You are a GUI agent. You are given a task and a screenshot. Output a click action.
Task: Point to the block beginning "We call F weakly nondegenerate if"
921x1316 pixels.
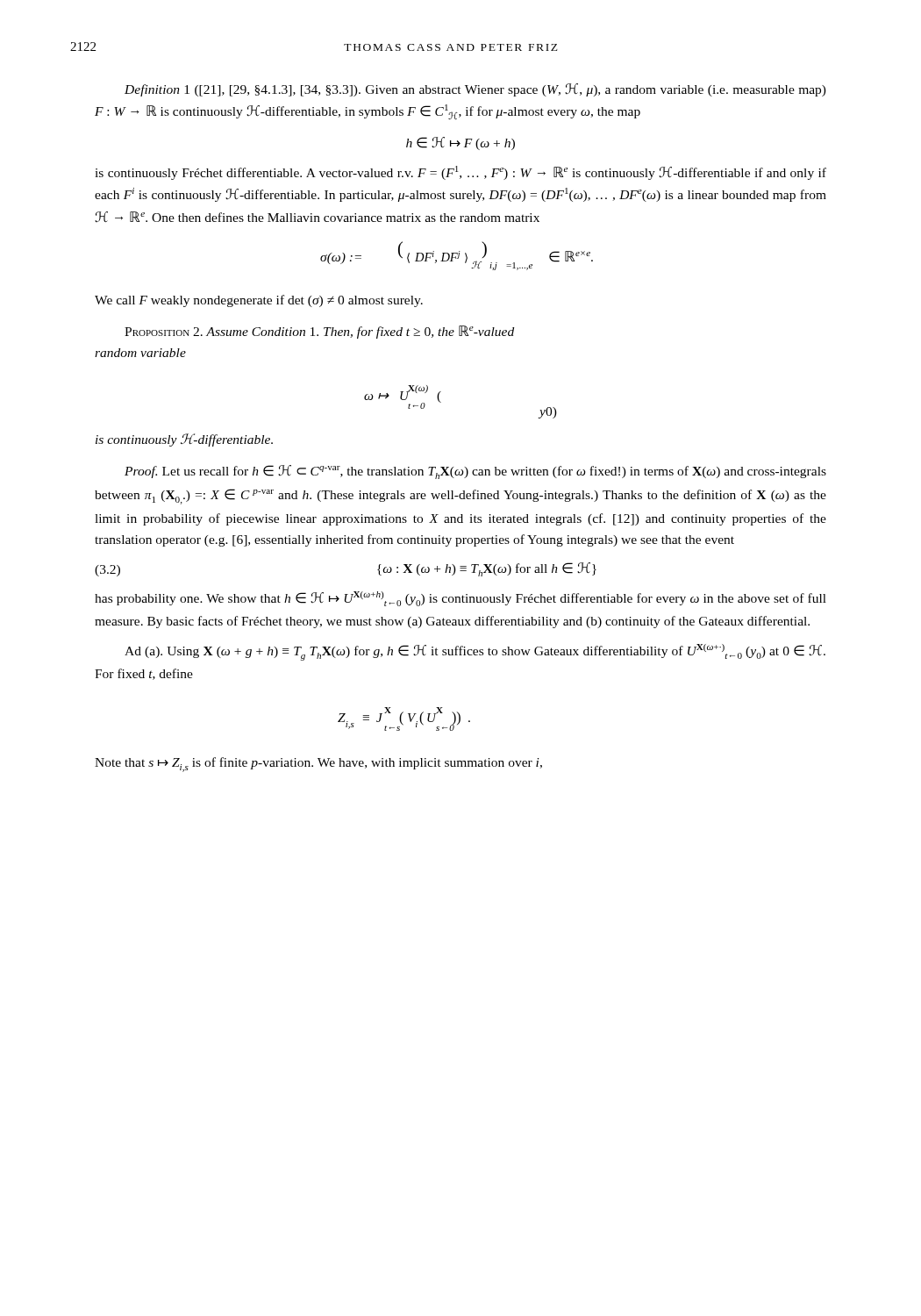pos(259,301)
